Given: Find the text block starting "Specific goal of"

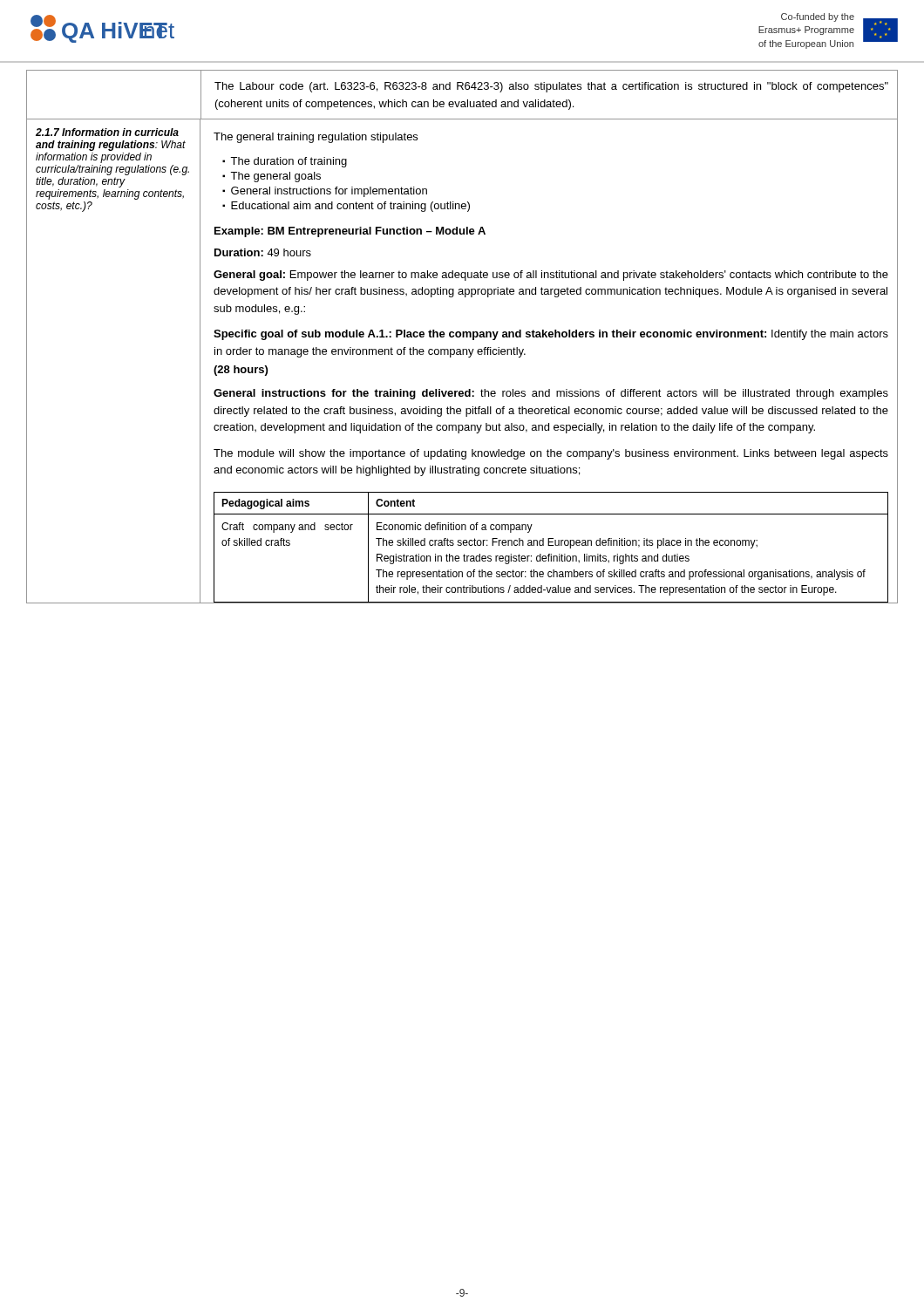Looking at the screenshot, I should tap(551, 342).
